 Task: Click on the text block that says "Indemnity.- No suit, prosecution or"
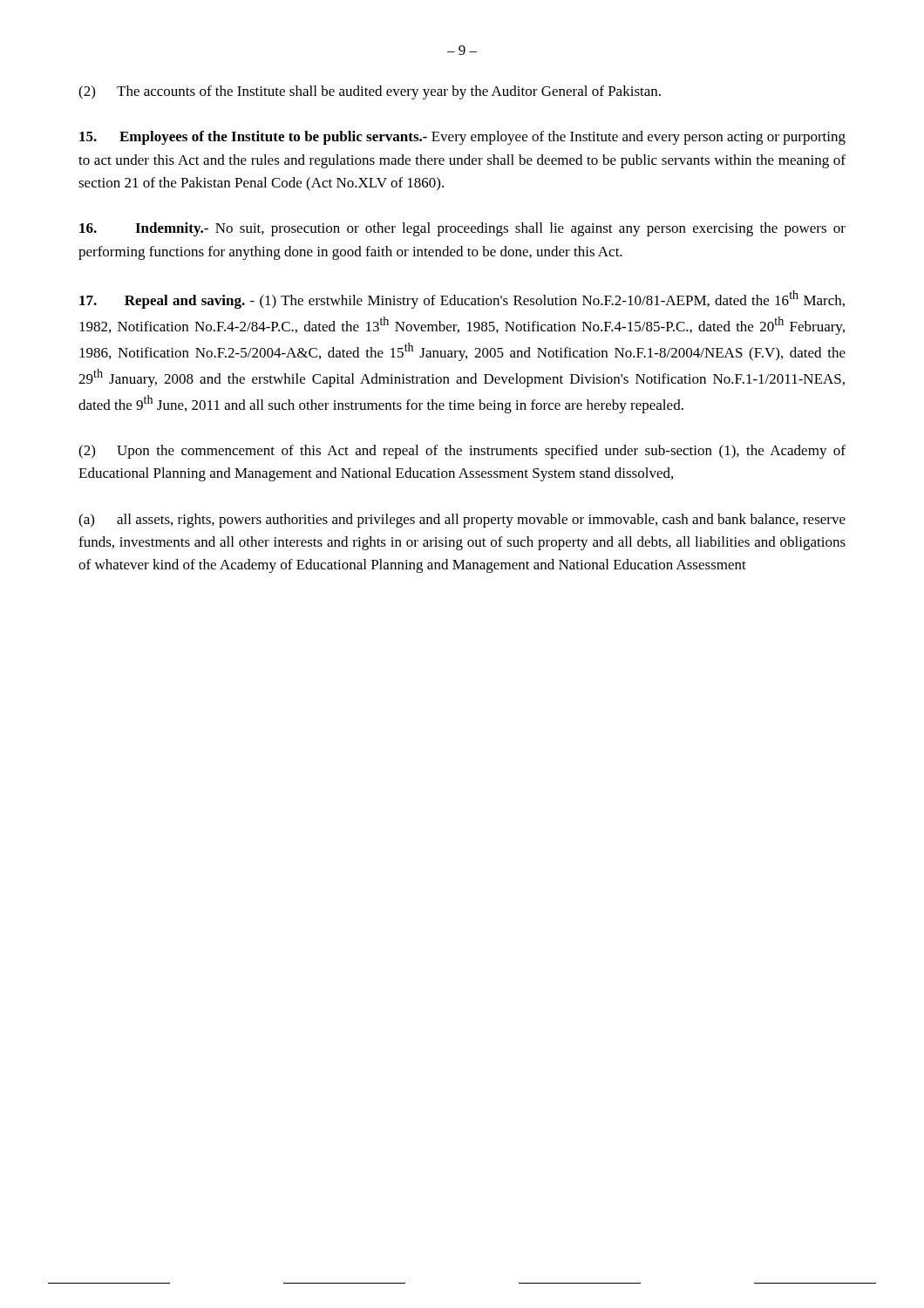pos(462,240)
